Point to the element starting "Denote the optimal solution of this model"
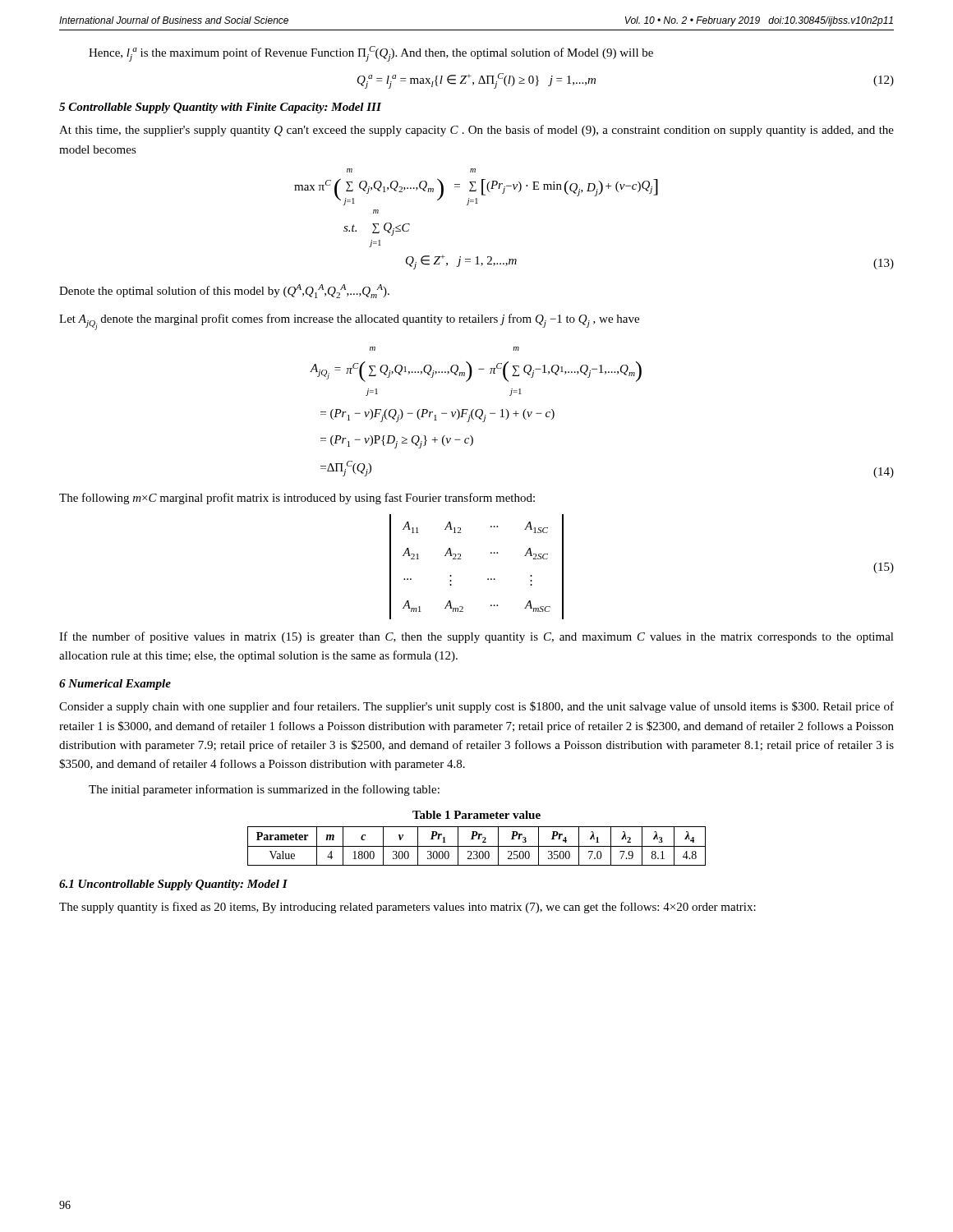 225,291
